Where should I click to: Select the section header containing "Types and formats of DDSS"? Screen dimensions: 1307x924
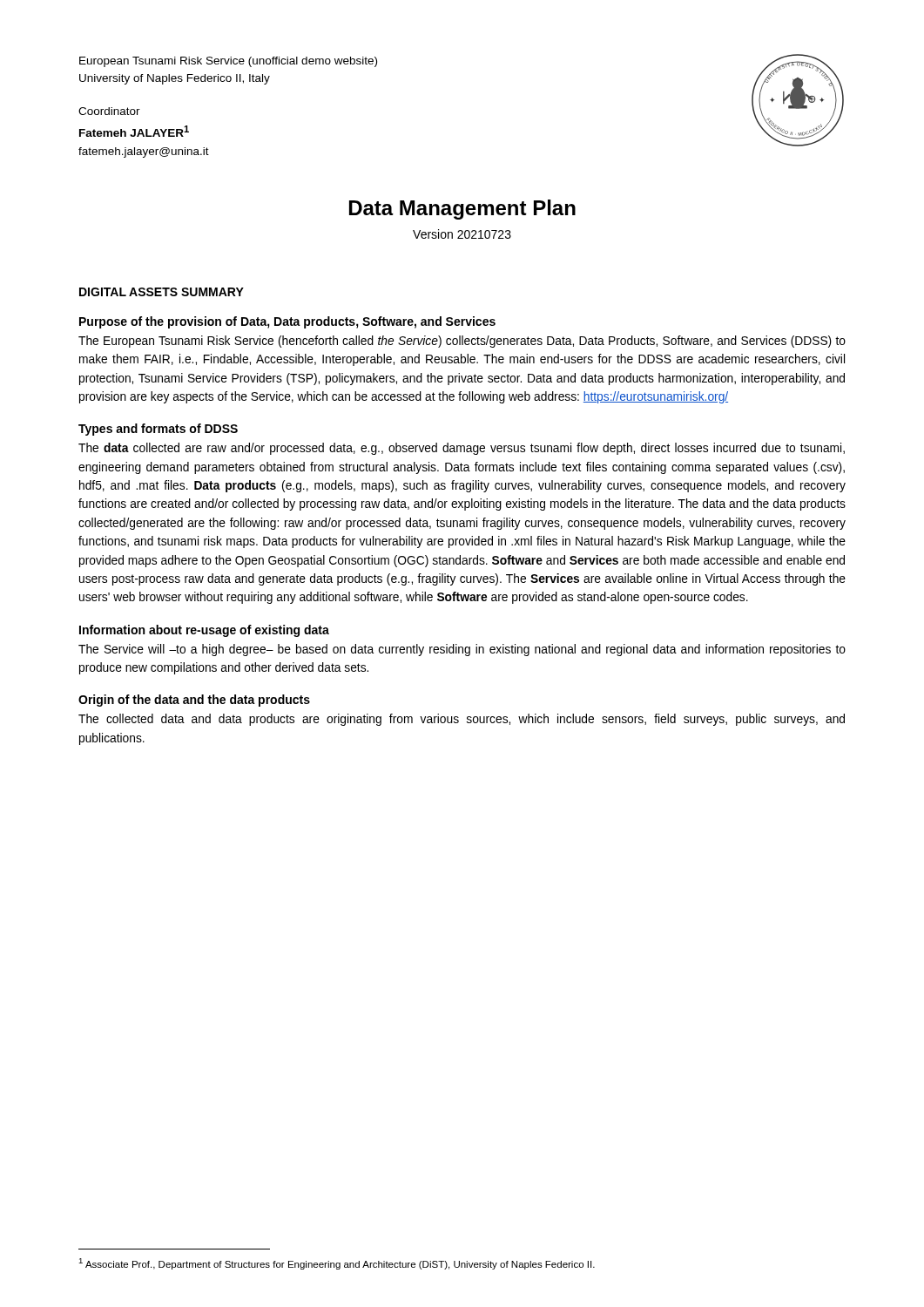tap(158, 429)
